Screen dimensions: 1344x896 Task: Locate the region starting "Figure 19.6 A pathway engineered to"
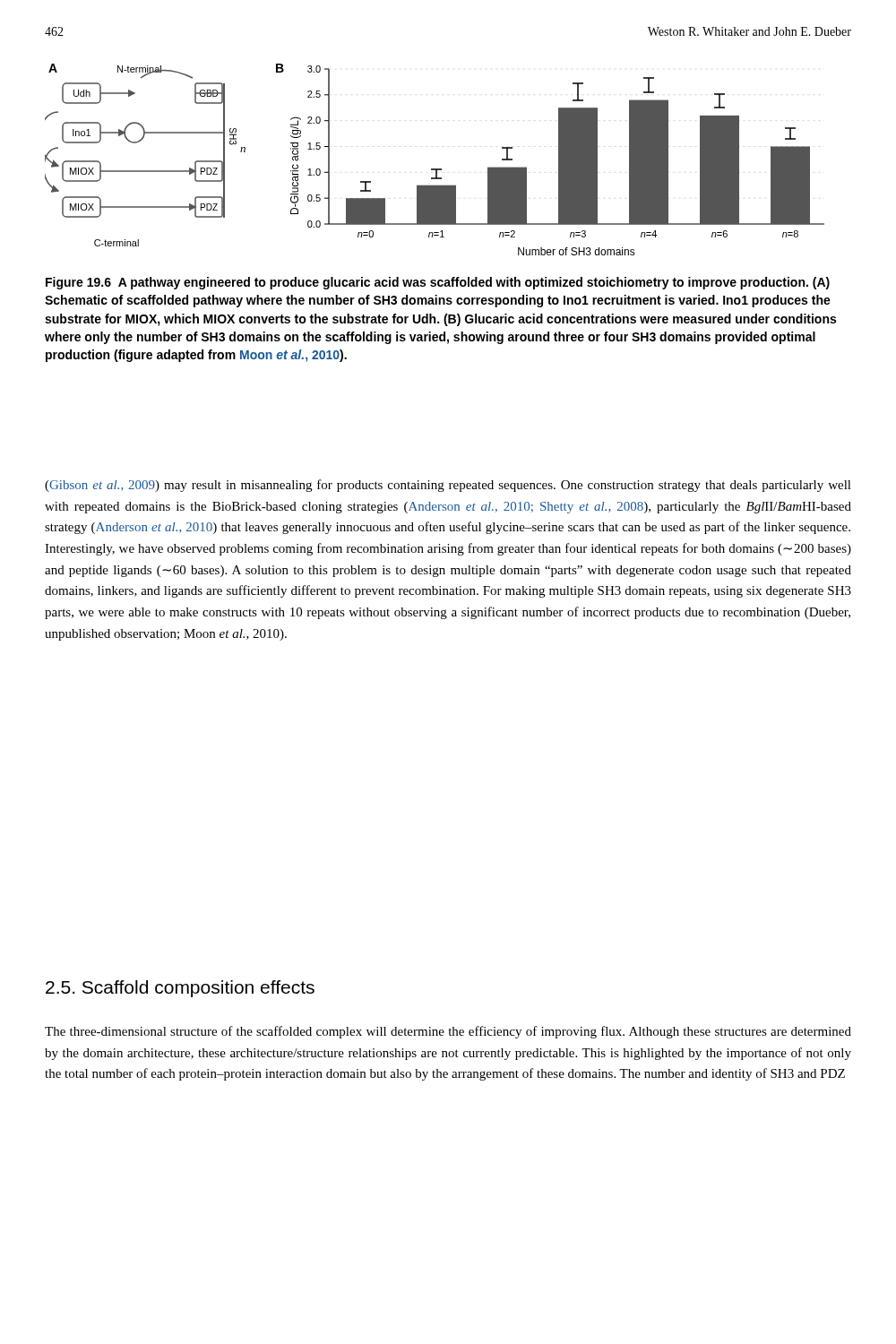click(441, 319)
